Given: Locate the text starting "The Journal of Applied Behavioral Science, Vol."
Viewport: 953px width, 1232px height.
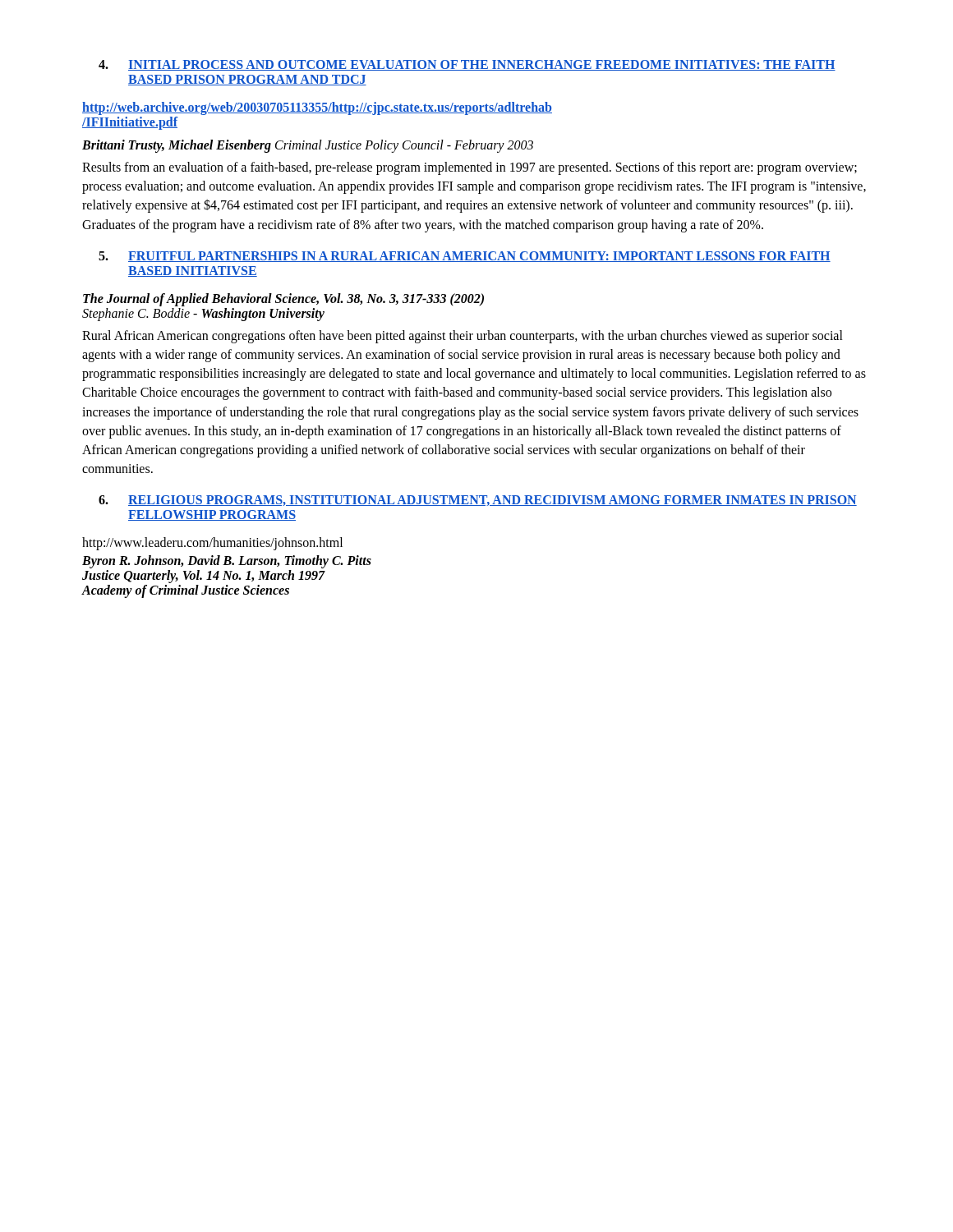Looking at the screenshot, I should (x=476, y=306).
